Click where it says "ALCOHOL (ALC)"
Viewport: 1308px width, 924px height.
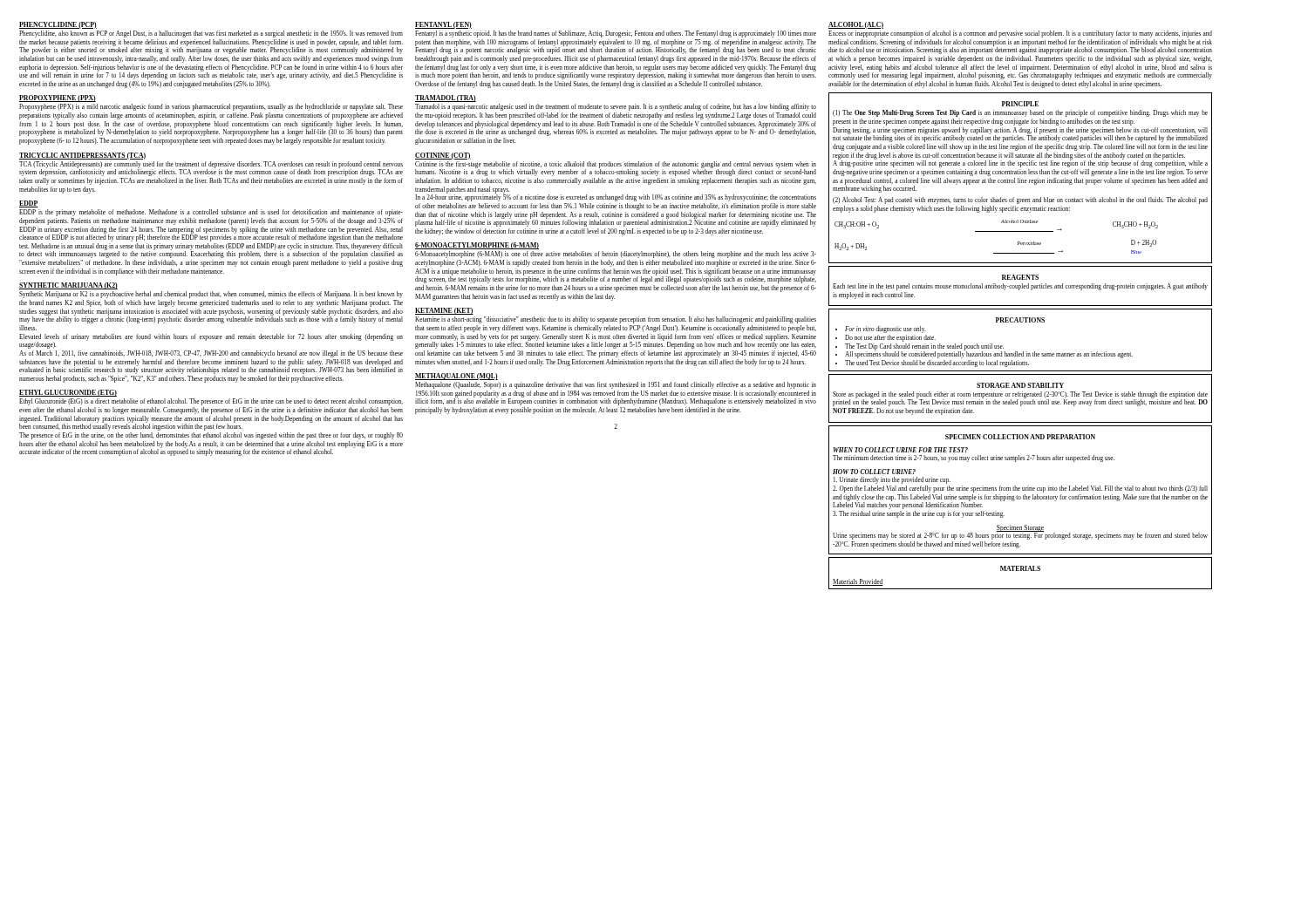(856, 25)
